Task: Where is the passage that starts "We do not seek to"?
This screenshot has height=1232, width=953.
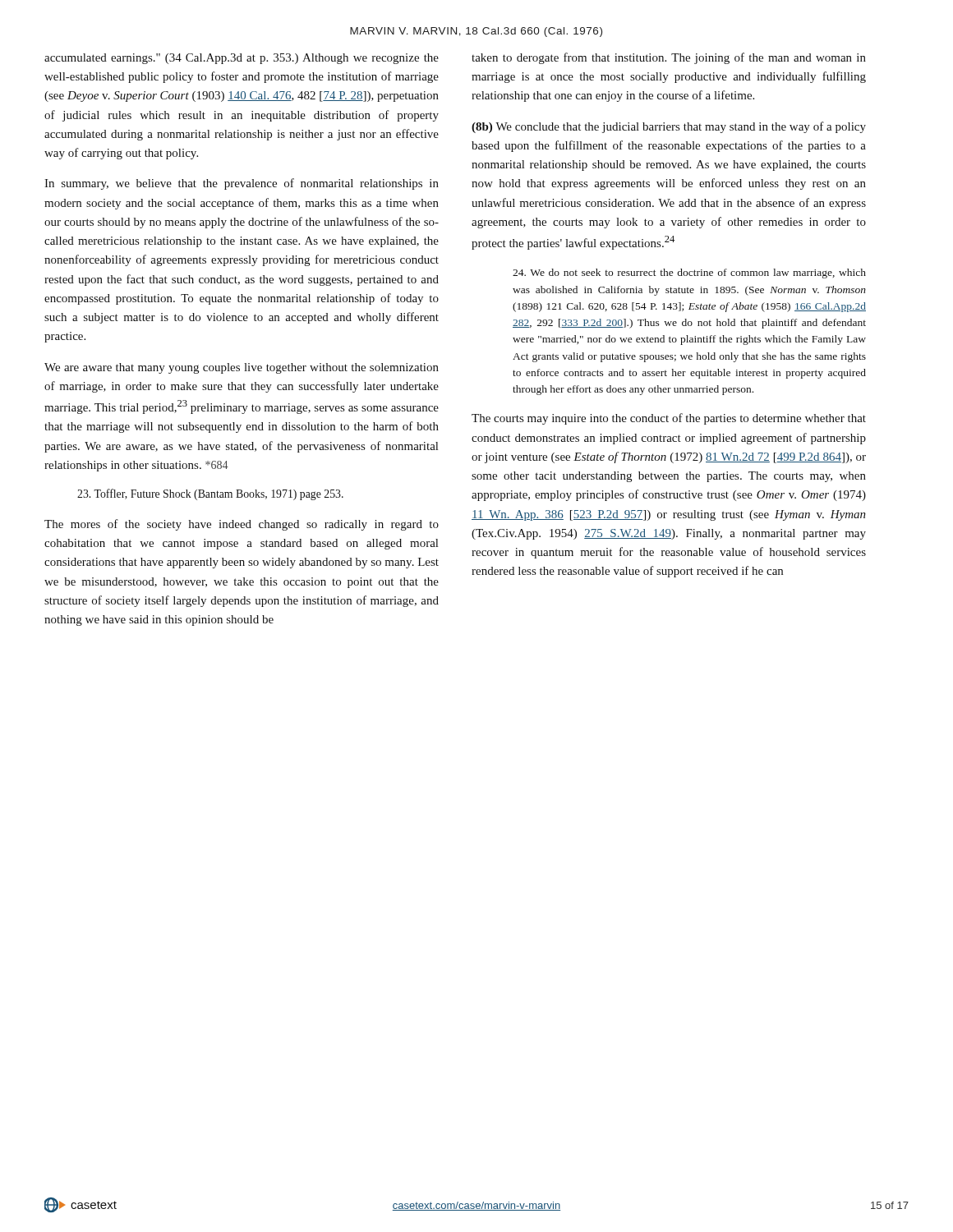Action: (689, 331)
